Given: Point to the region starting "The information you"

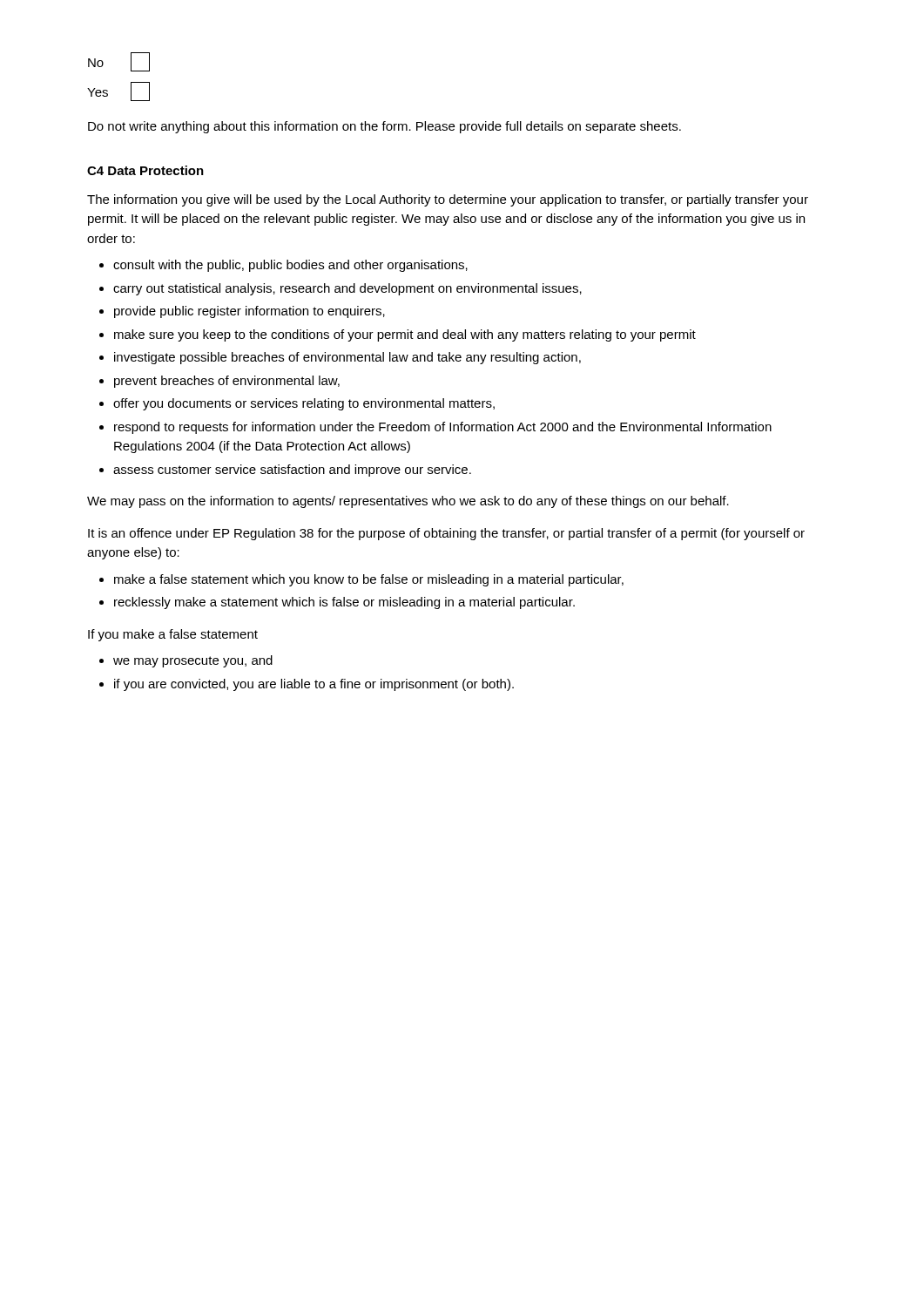Looking at the screenshot, I should click(x=448, y=218).
